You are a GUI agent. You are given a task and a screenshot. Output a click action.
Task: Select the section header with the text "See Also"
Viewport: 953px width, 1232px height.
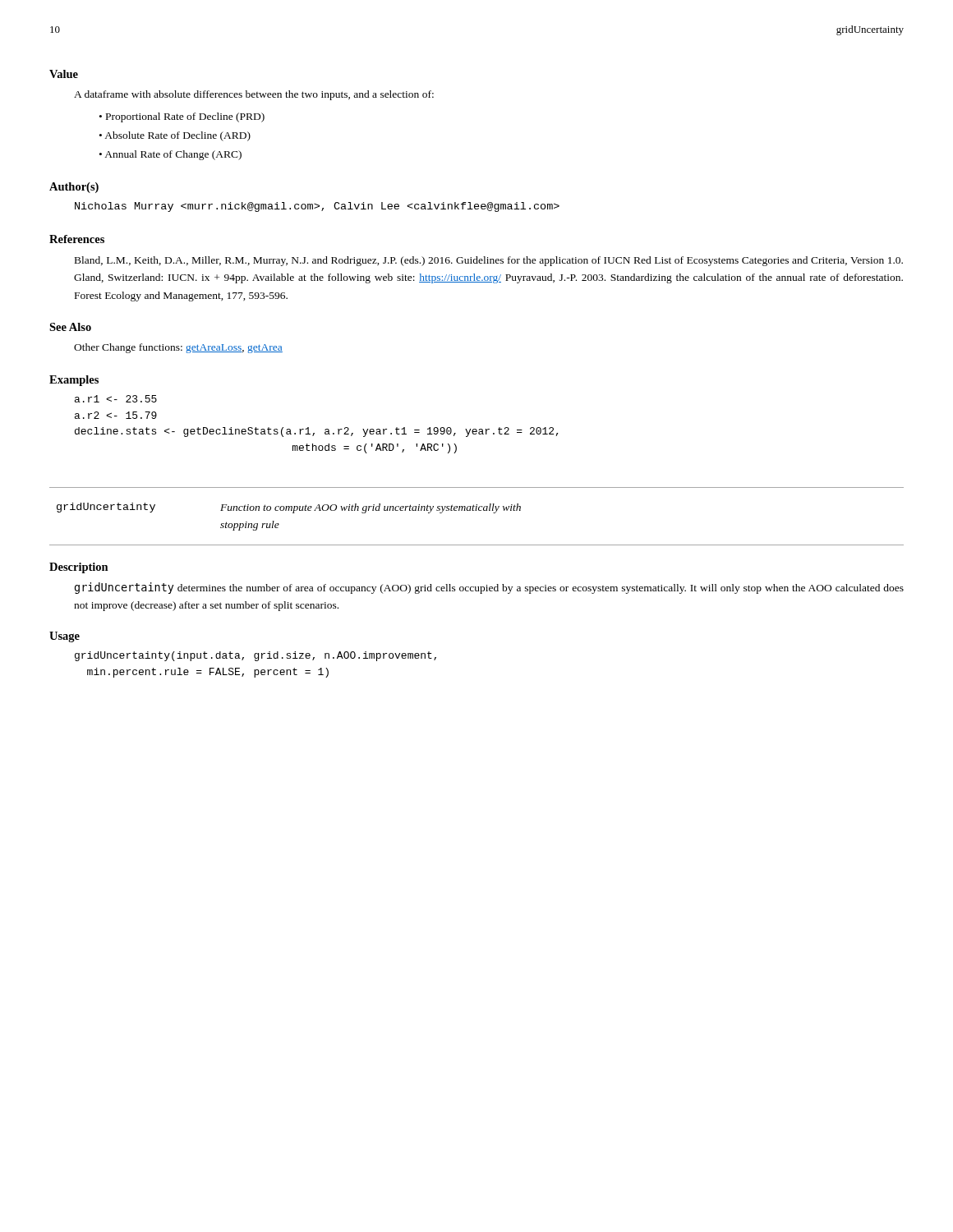click(70, 327)
